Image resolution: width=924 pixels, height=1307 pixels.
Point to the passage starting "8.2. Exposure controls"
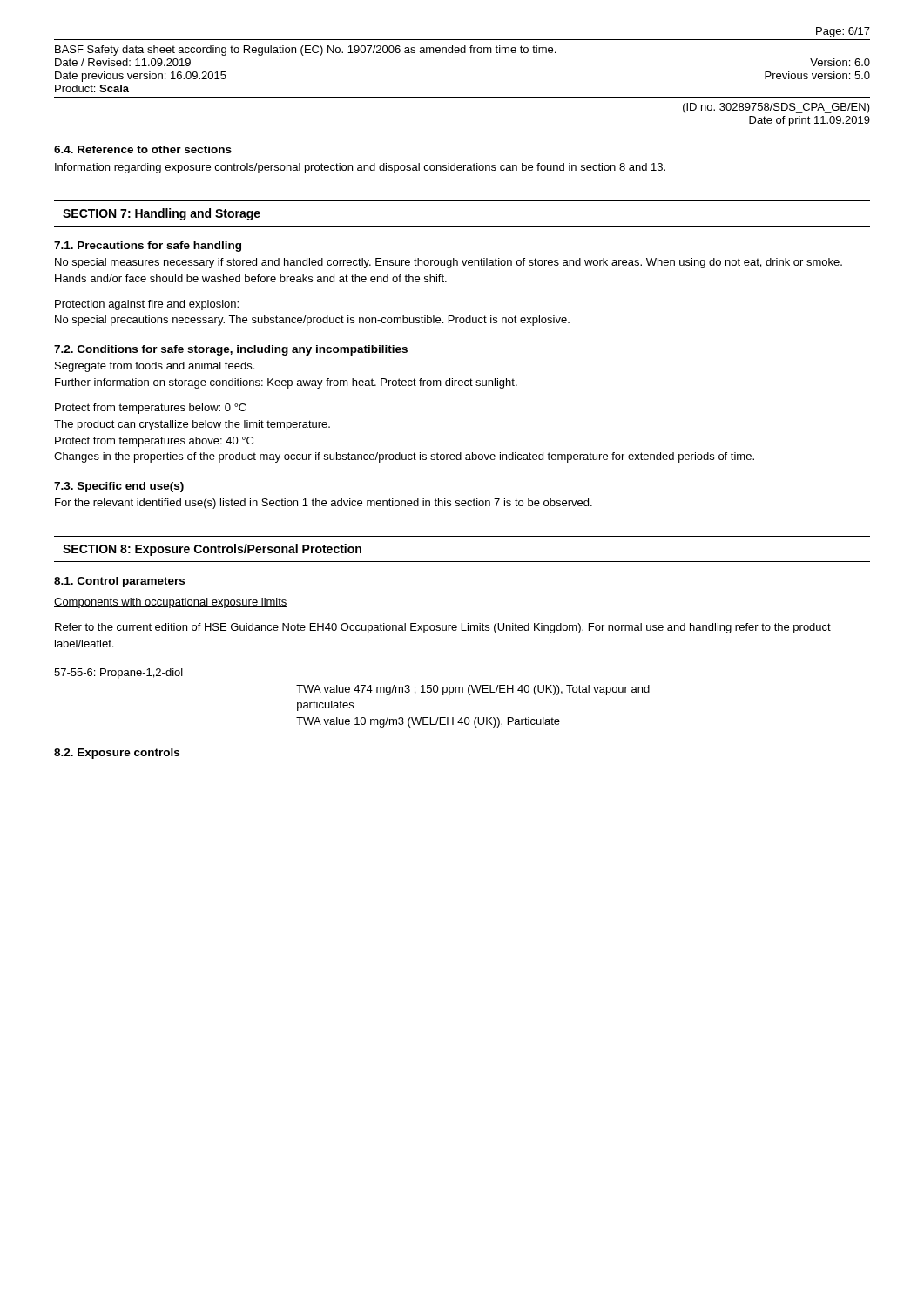pyautogui.click(x=117, y=752)
